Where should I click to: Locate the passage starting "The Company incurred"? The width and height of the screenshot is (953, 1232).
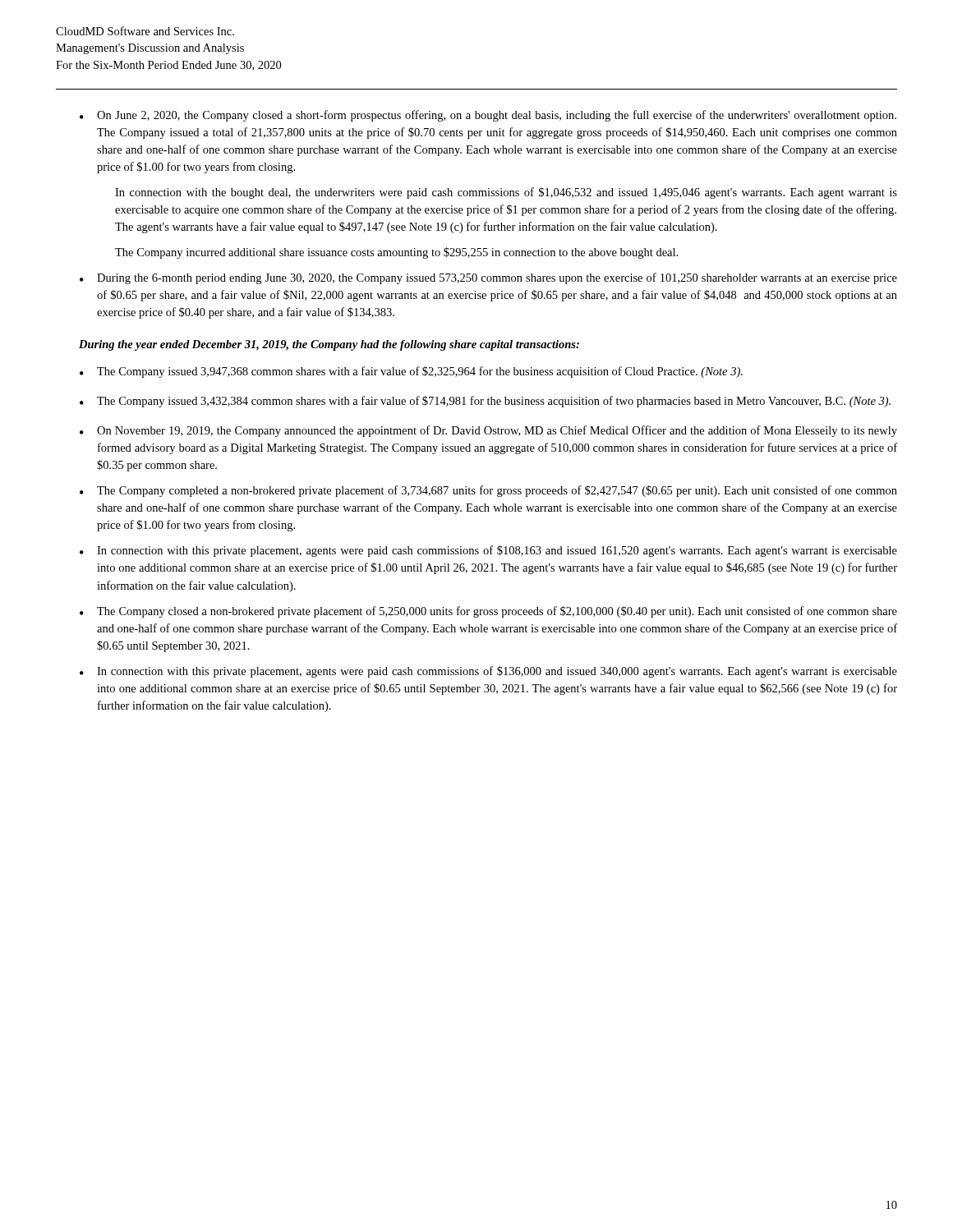(x=397, y=252)
